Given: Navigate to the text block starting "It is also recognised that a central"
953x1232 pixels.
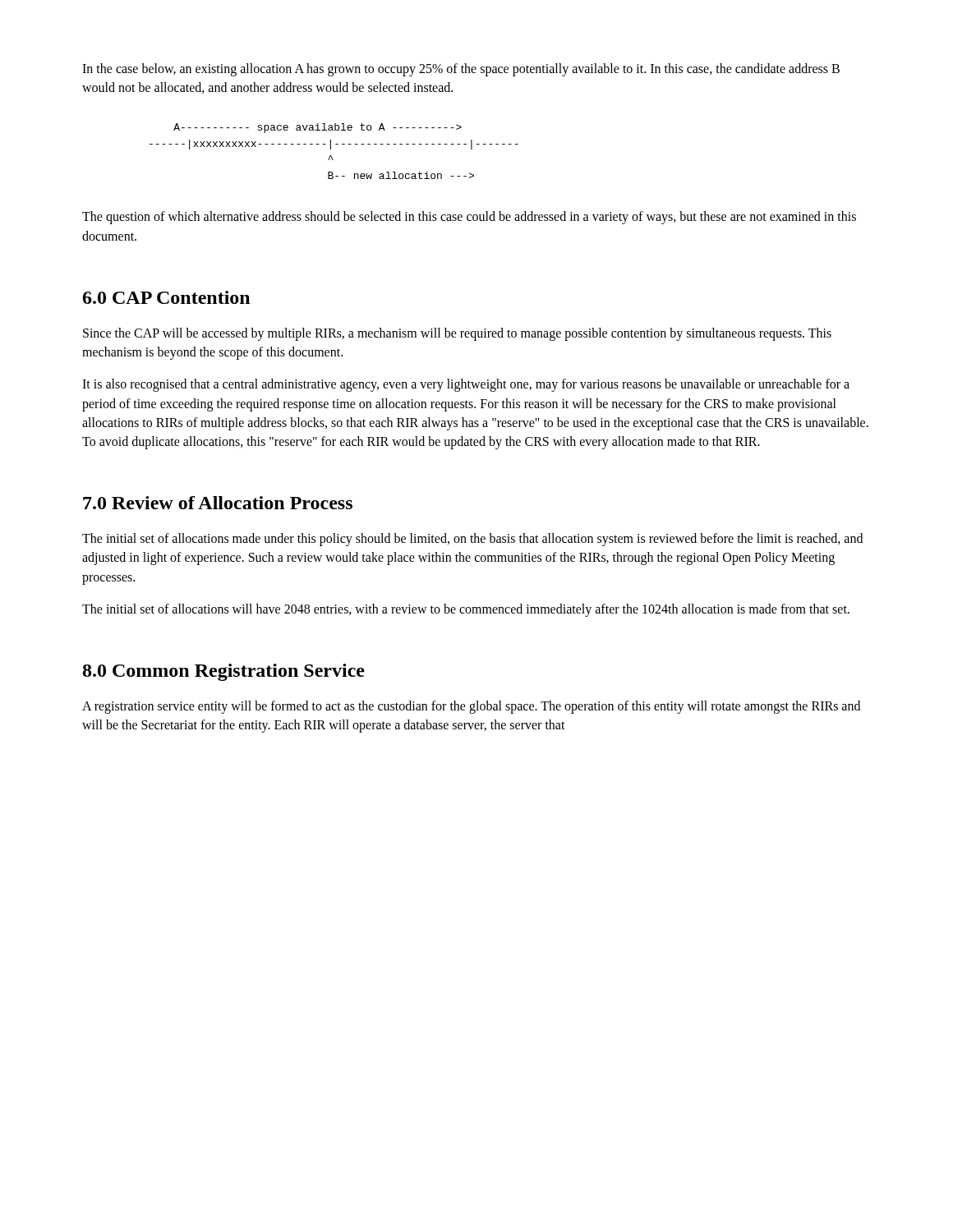Looking at the screenshot, I should 476,413.
